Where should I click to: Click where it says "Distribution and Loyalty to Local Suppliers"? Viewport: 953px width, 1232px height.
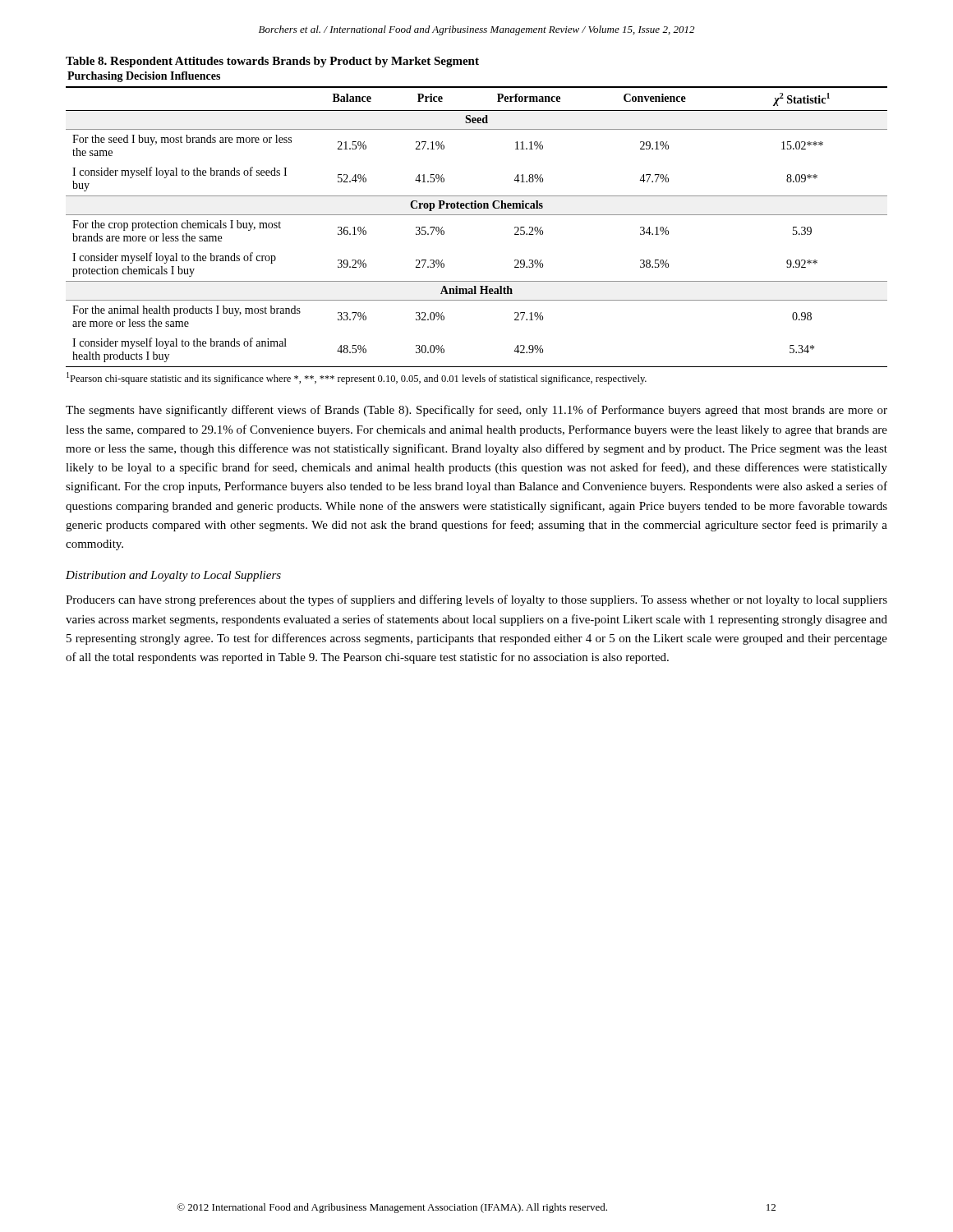173,575
